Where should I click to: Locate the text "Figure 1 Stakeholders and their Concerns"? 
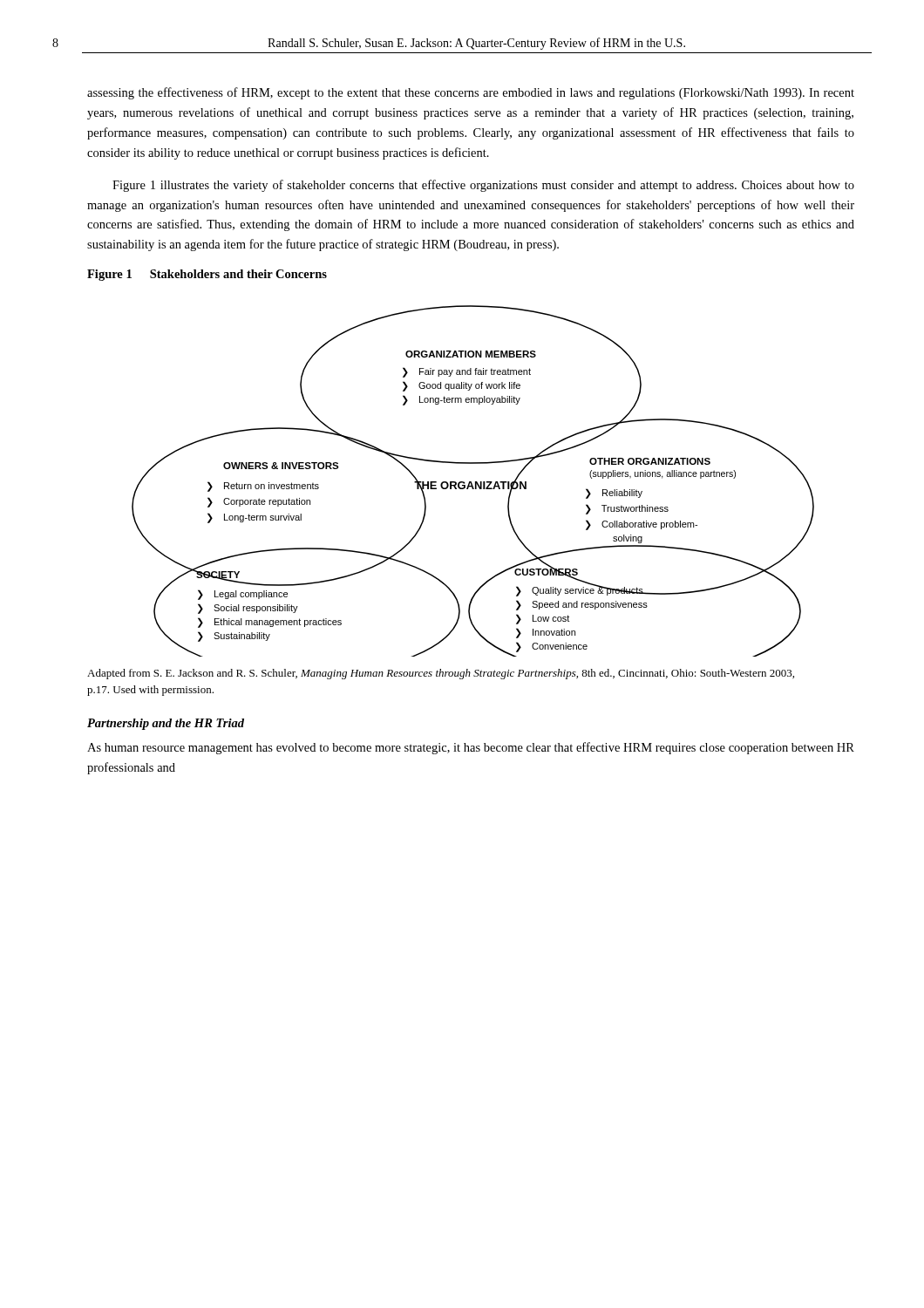pos(207,274)
